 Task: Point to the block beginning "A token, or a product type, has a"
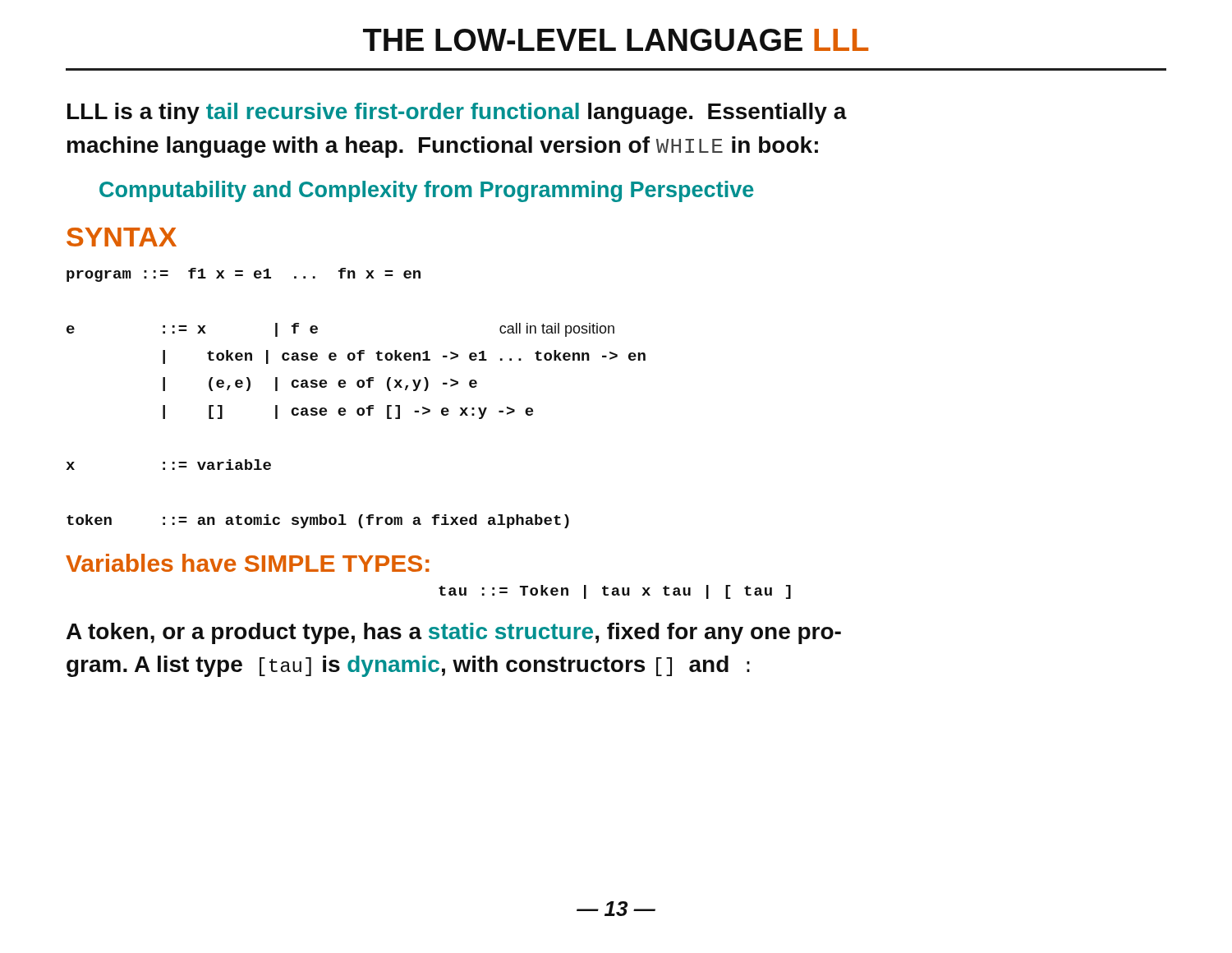tap(454, 648)
